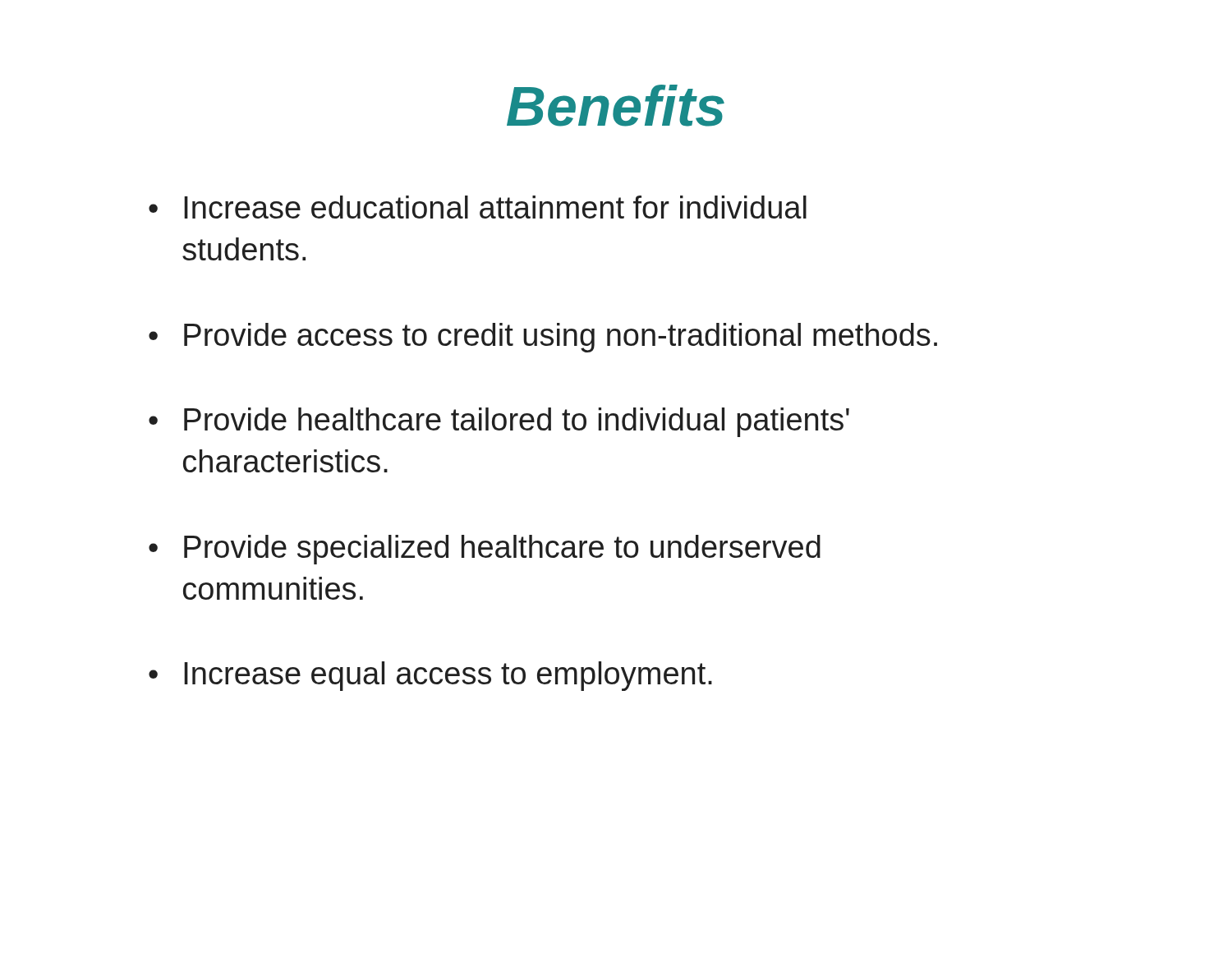This screenshot has width=1232, height=953.
Task: Click the passage that begins "• Increase equal access to"
Action: [x=431, y=674]
